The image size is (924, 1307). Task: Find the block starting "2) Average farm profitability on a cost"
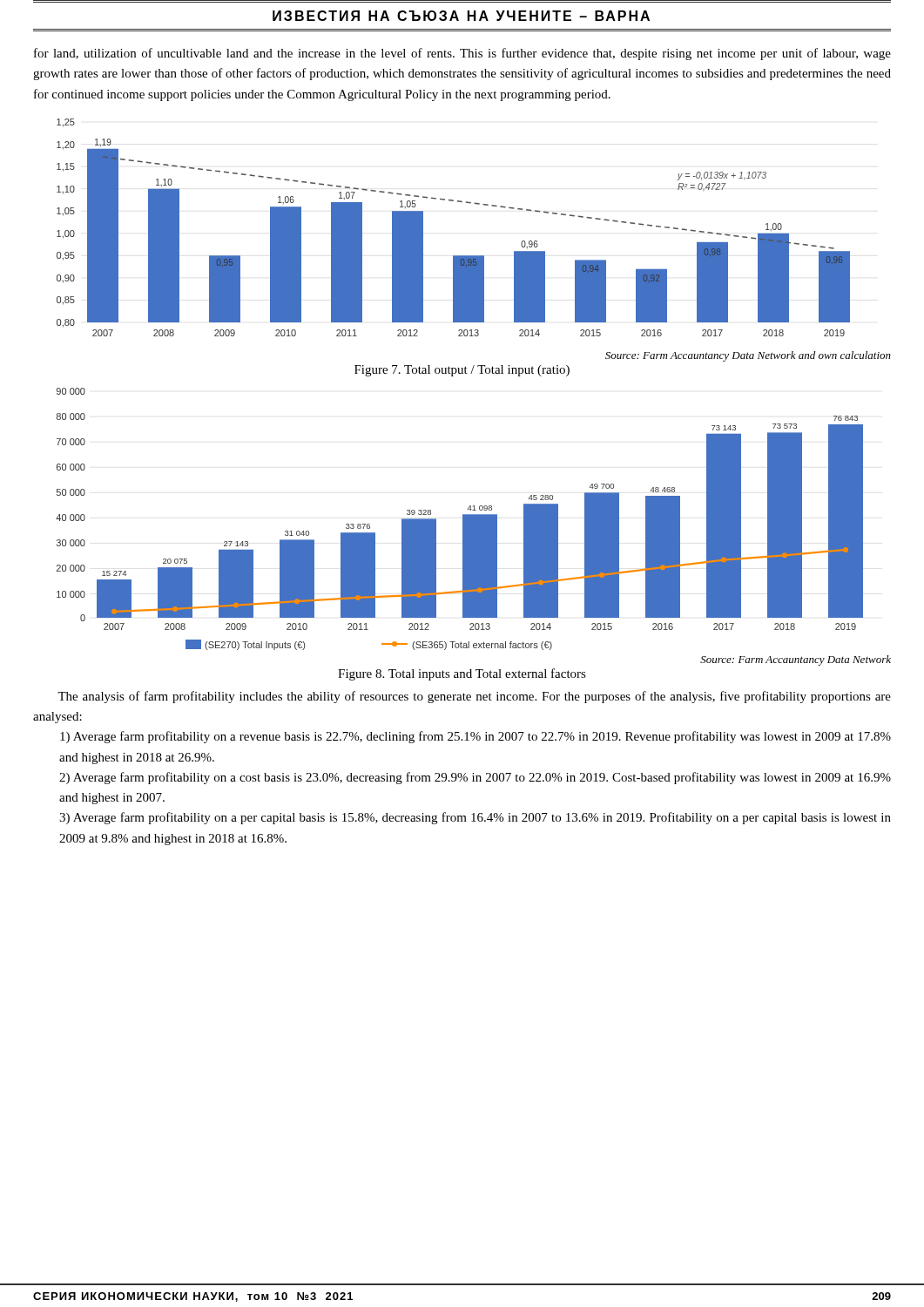[475, 787]
